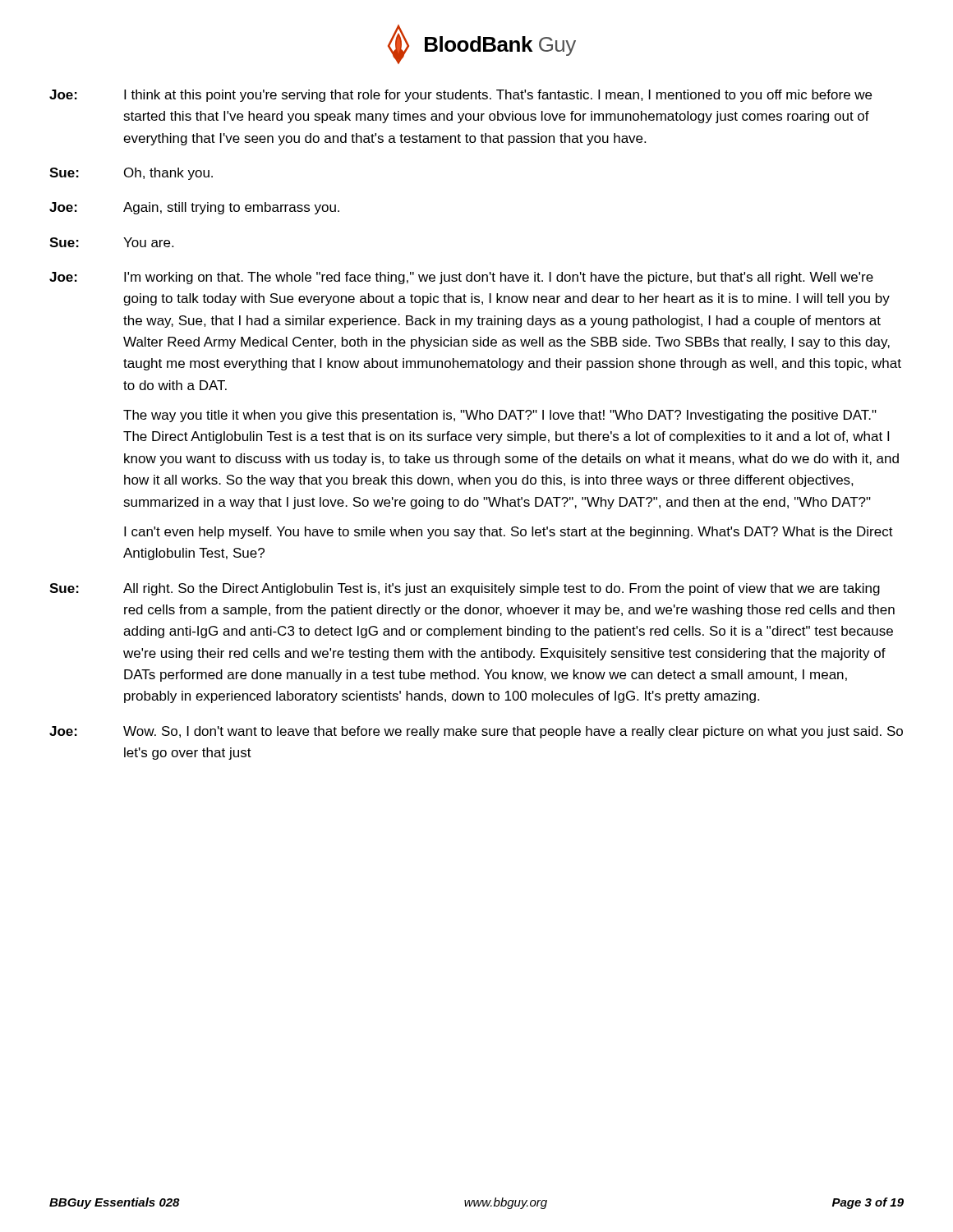
Task: Find the logo
Action: pyautogui.click(x=476, y=42)
